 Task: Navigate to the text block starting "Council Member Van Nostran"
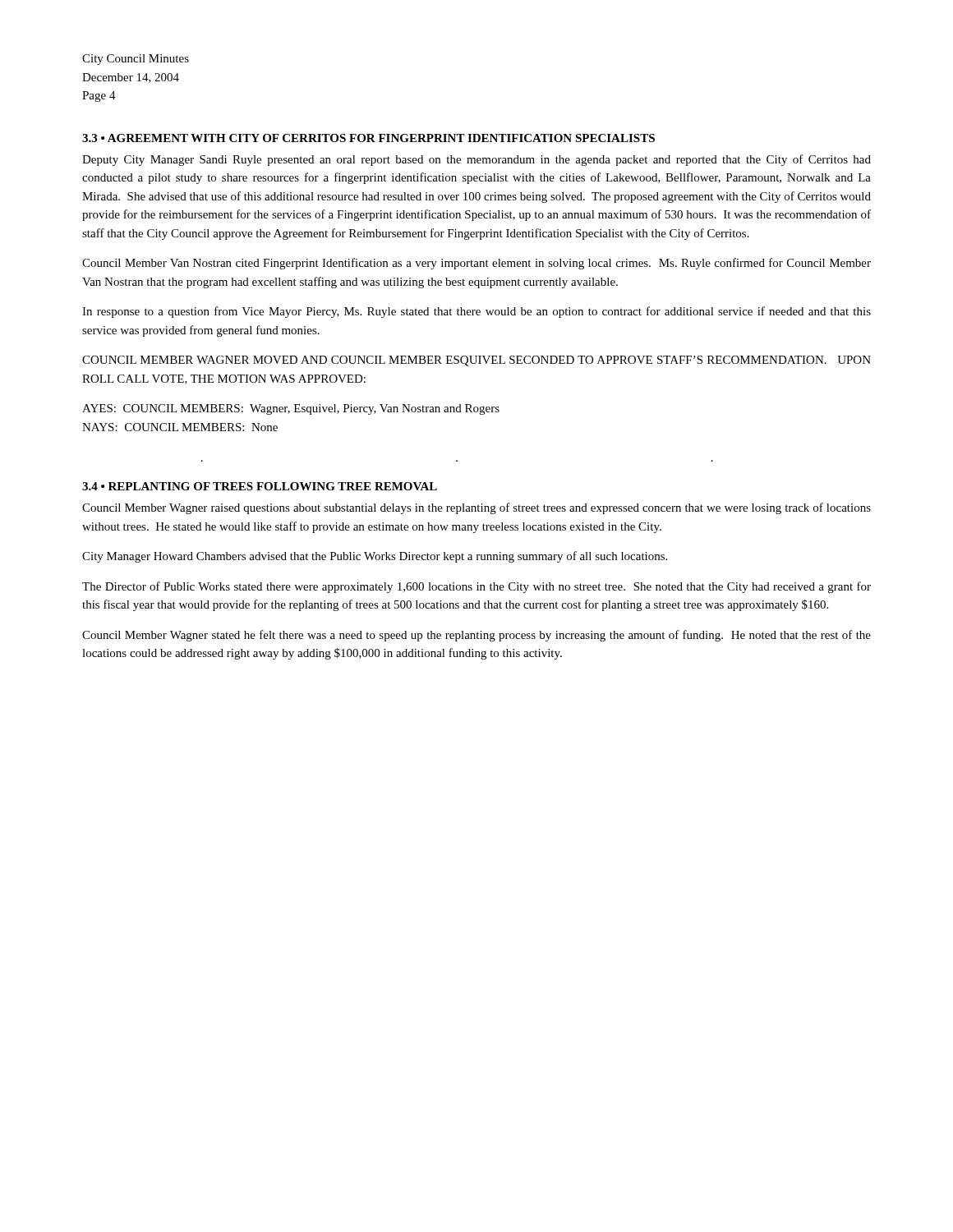(x=476, y=272)
